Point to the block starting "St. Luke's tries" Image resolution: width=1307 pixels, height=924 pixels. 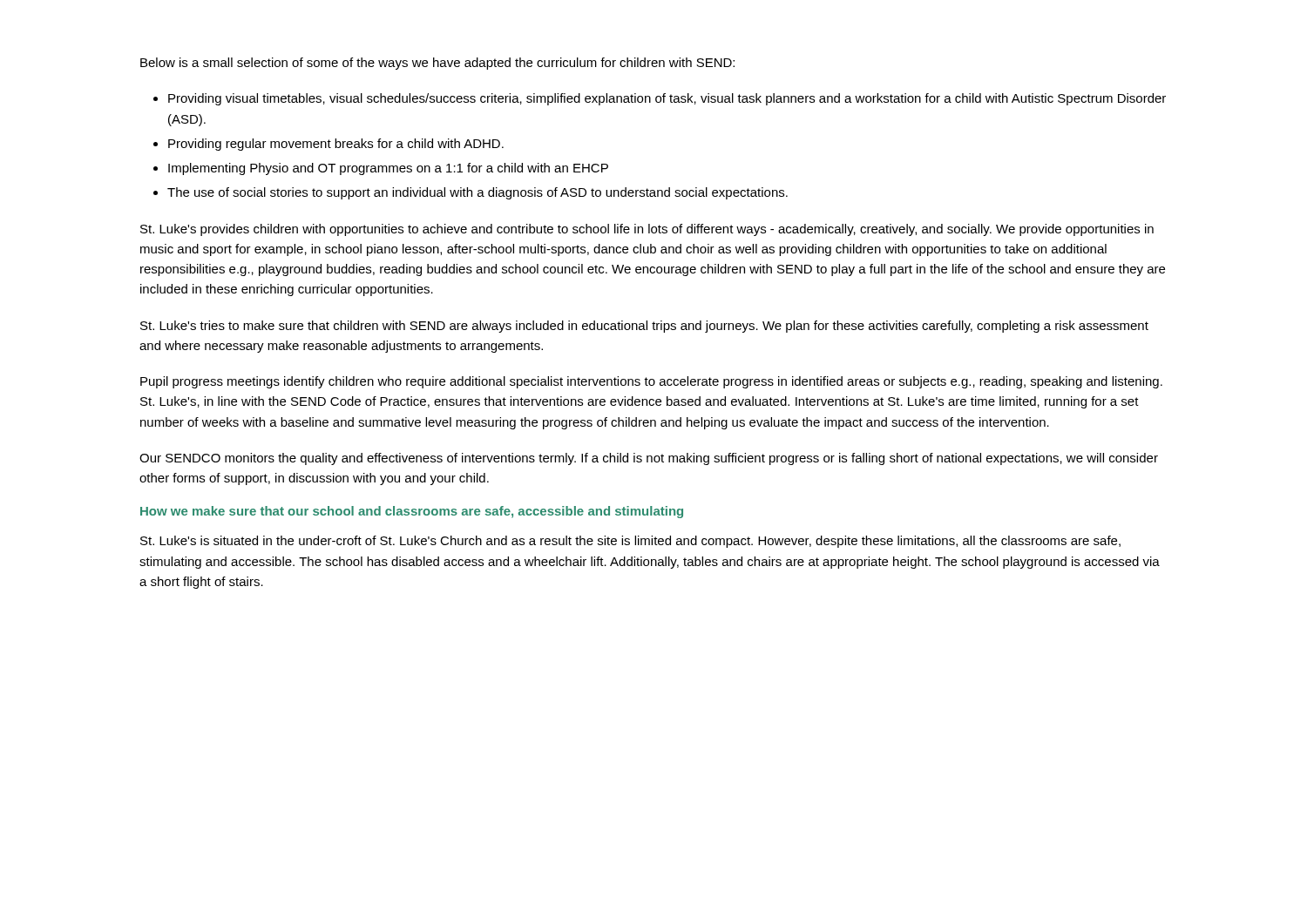[644, 335]
